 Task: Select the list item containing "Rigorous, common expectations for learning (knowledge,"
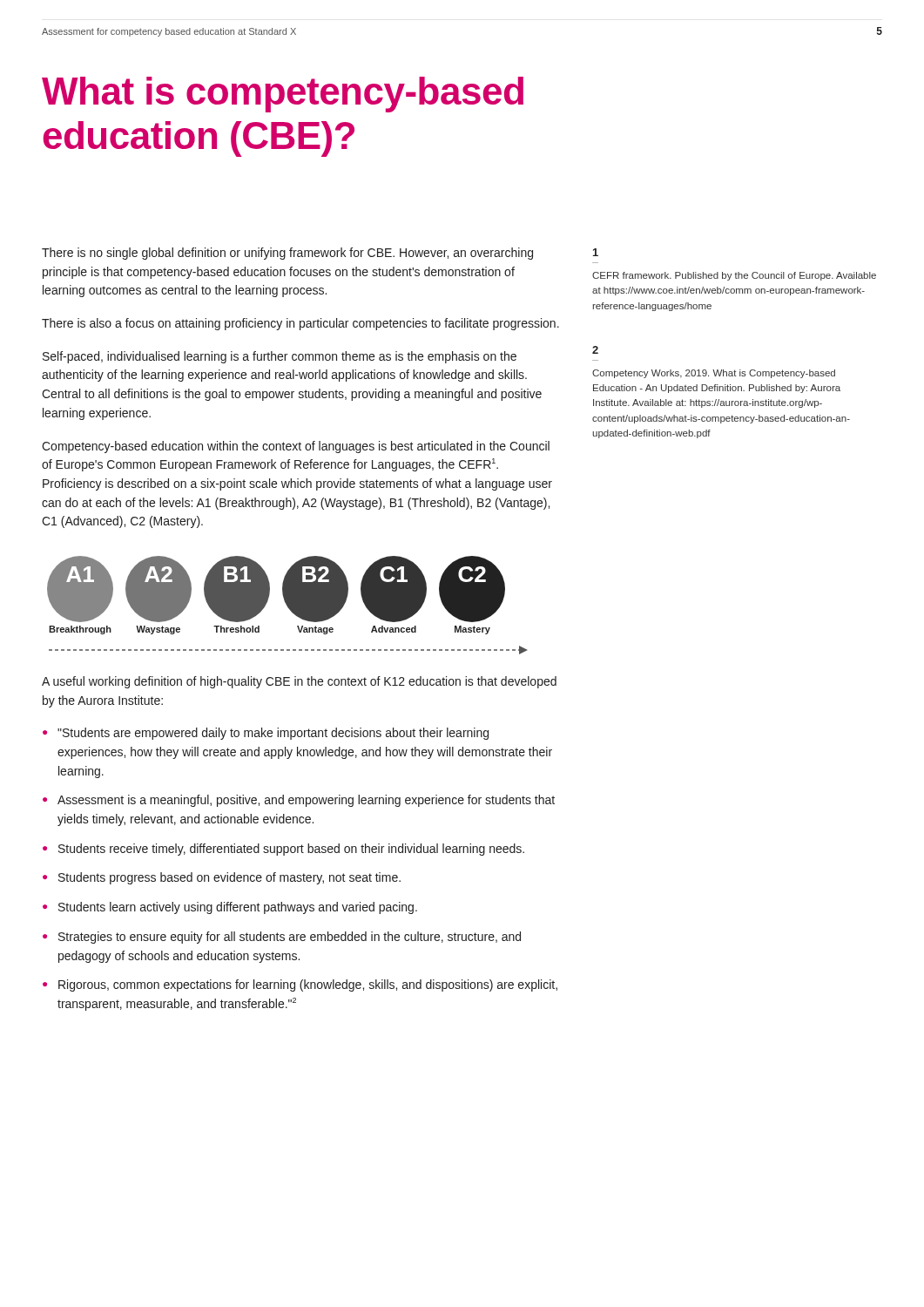pyautogui.click(x=308, y=994)
